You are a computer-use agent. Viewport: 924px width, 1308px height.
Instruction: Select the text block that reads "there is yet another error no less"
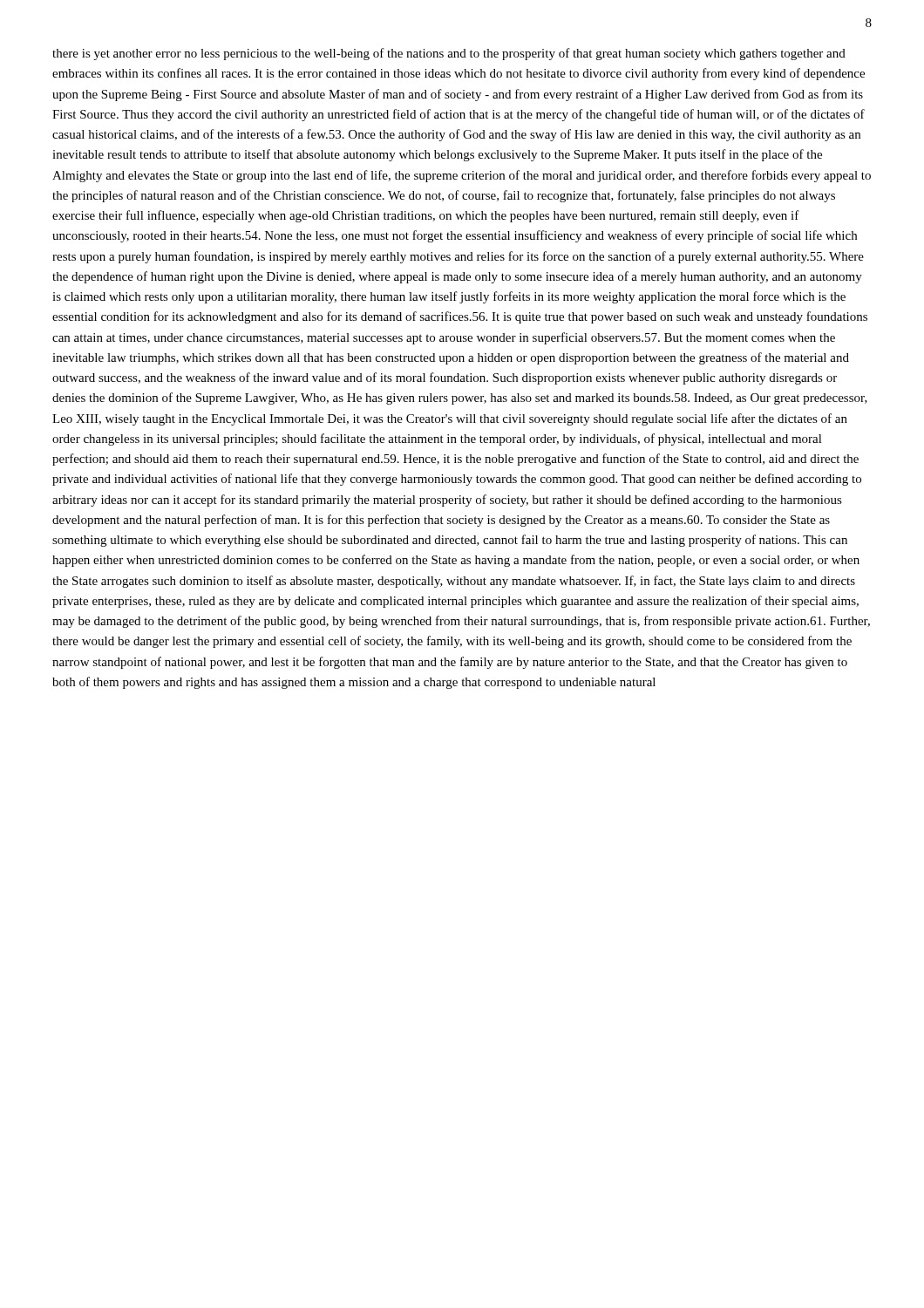point(462,367)
